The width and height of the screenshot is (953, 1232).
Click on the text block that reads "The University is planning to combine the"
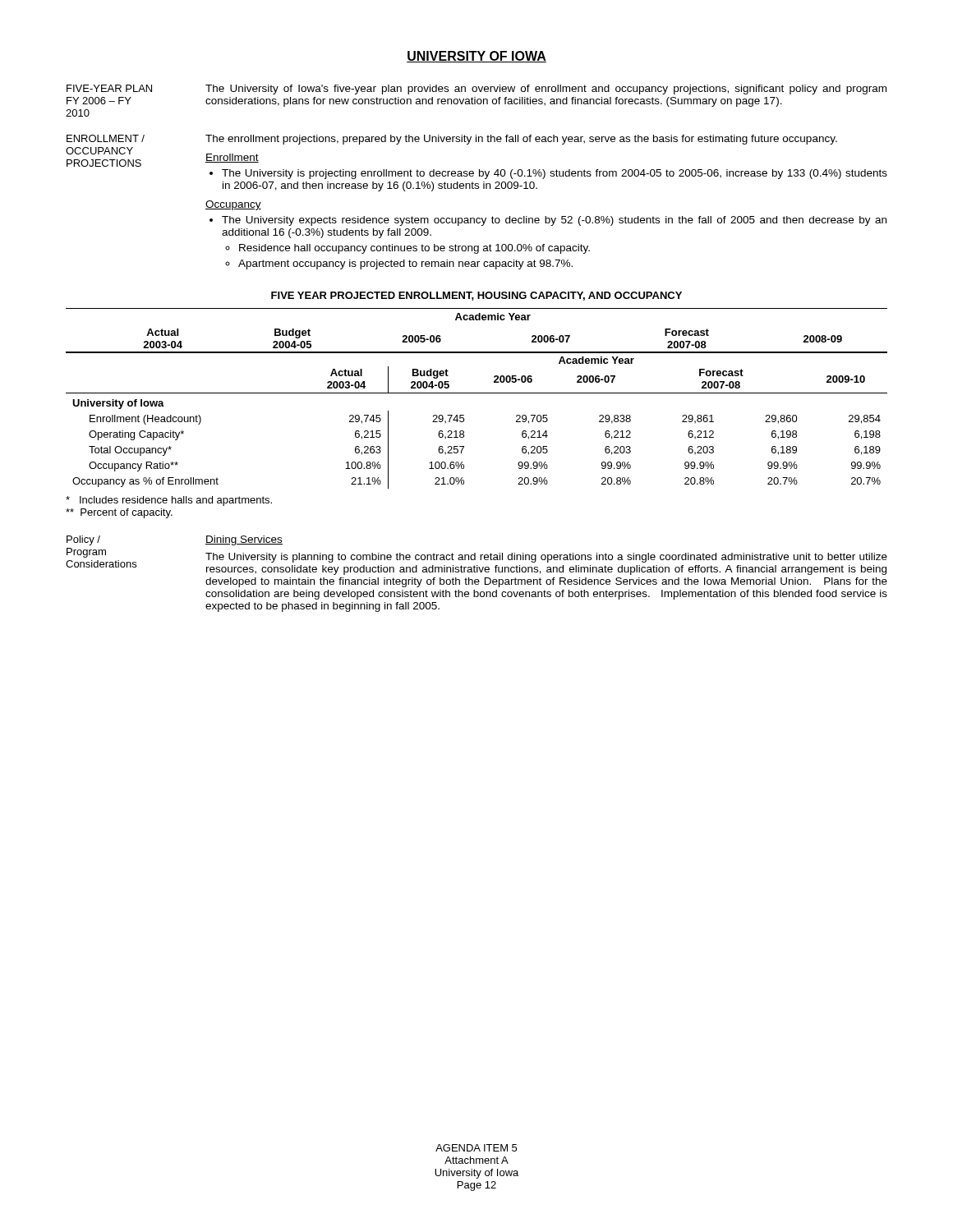pos(546,581)
